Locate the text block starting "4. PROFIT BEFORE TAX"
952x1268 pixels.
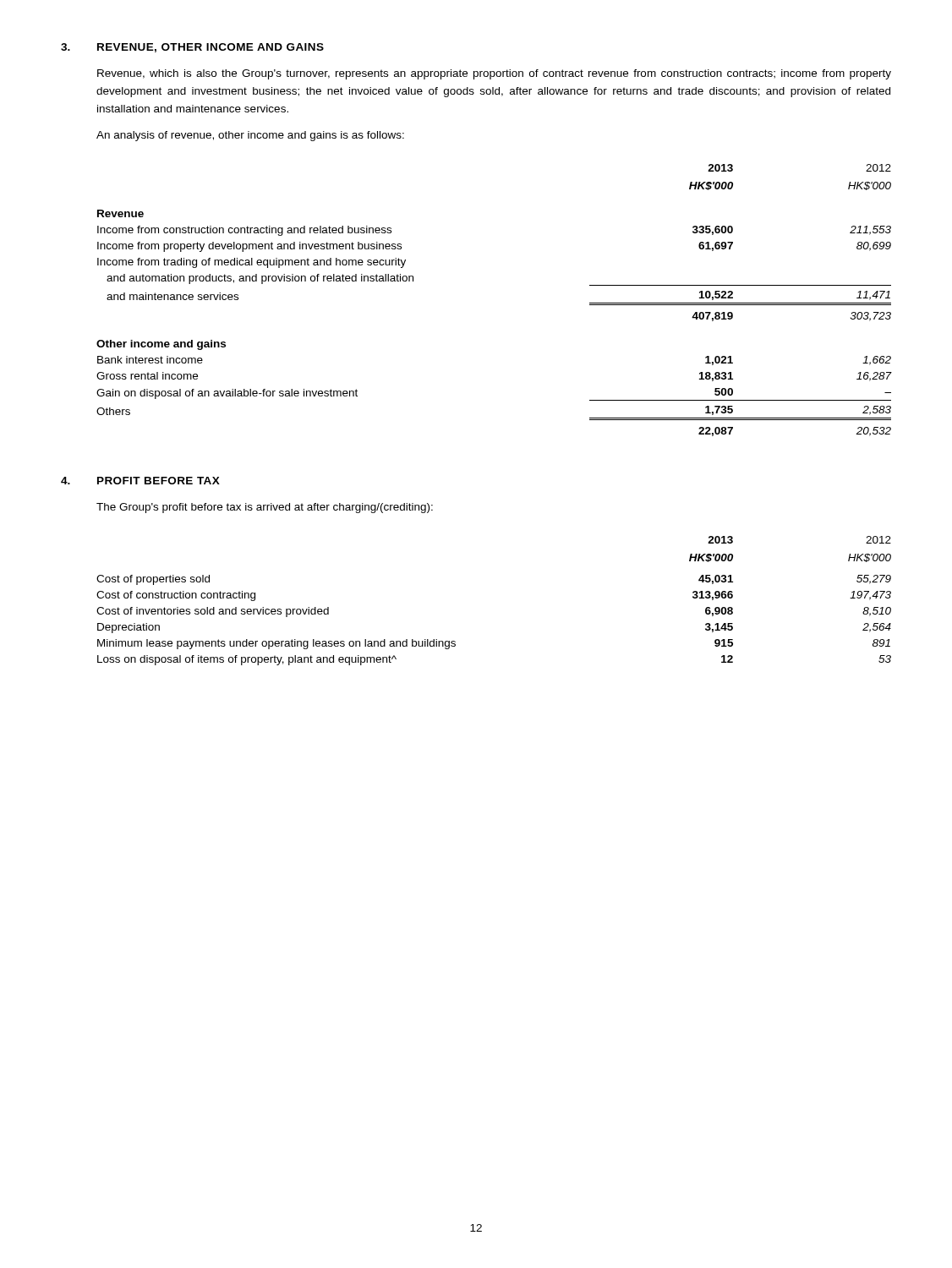[x=140, y=481]
